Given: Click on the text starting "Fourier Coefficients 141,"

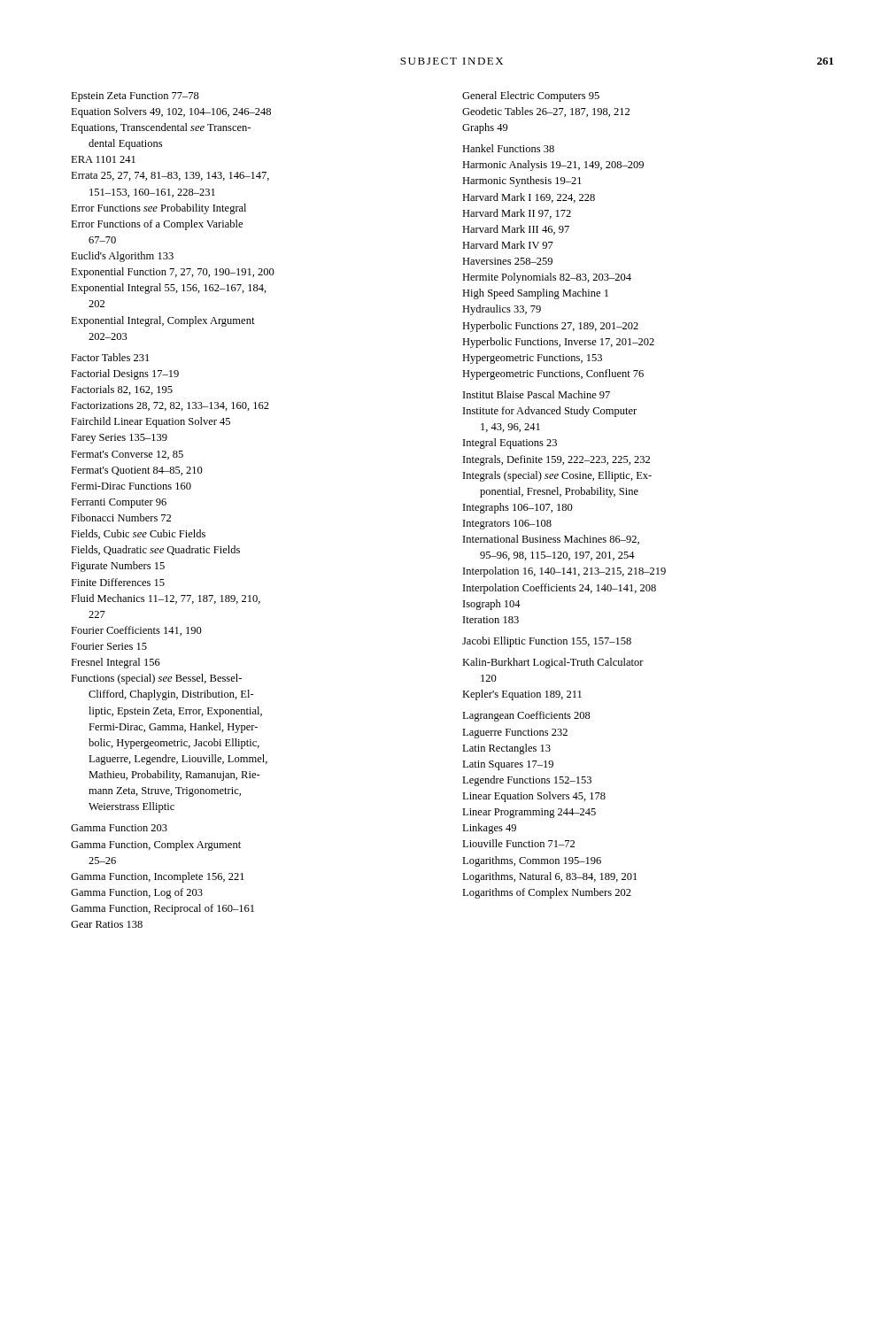Looking at the screenshot, I should (x=136, y=630).
